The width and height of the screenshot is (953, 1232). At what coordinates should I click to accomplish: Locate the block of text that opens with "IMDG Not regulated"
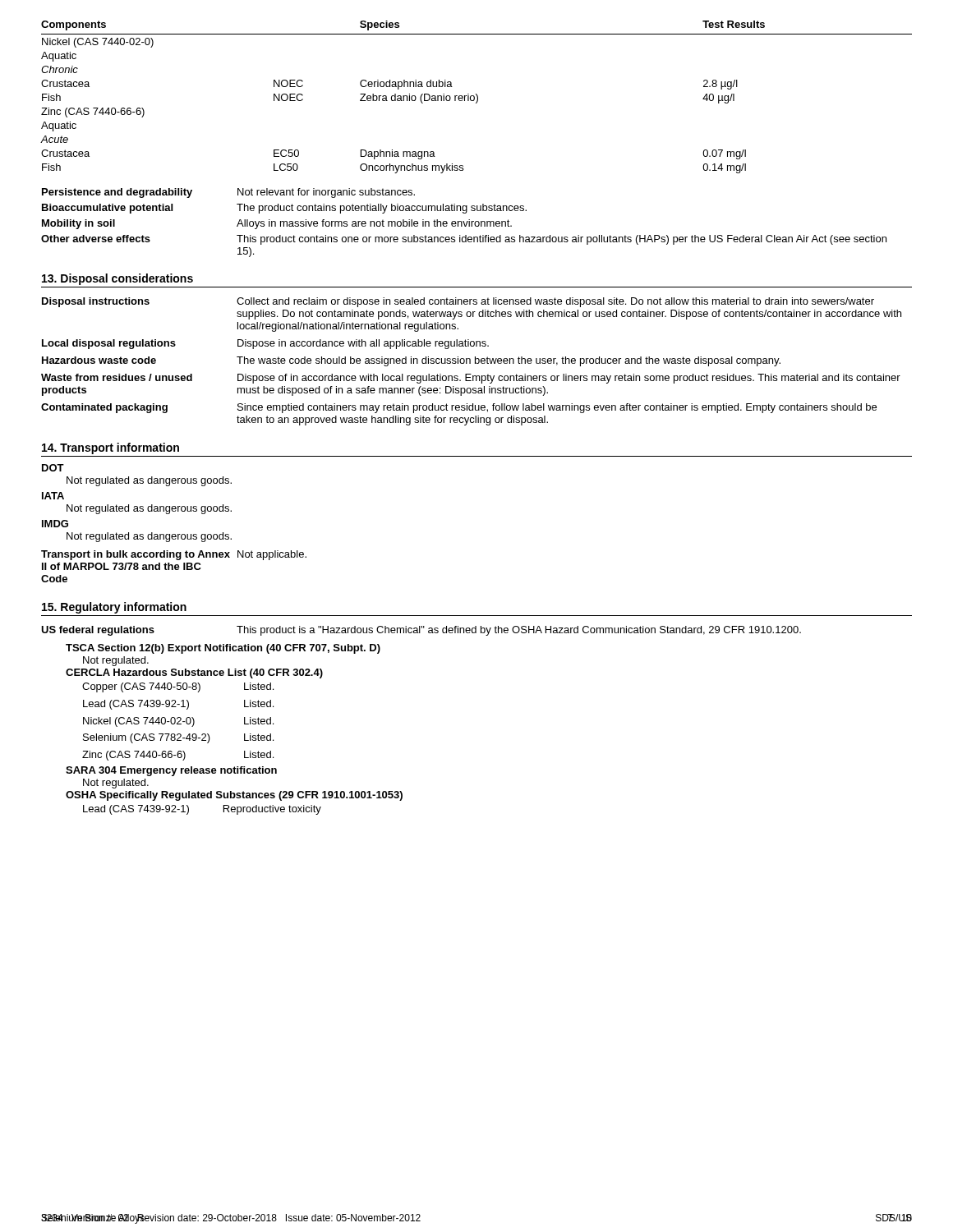(x=55, y=524)
